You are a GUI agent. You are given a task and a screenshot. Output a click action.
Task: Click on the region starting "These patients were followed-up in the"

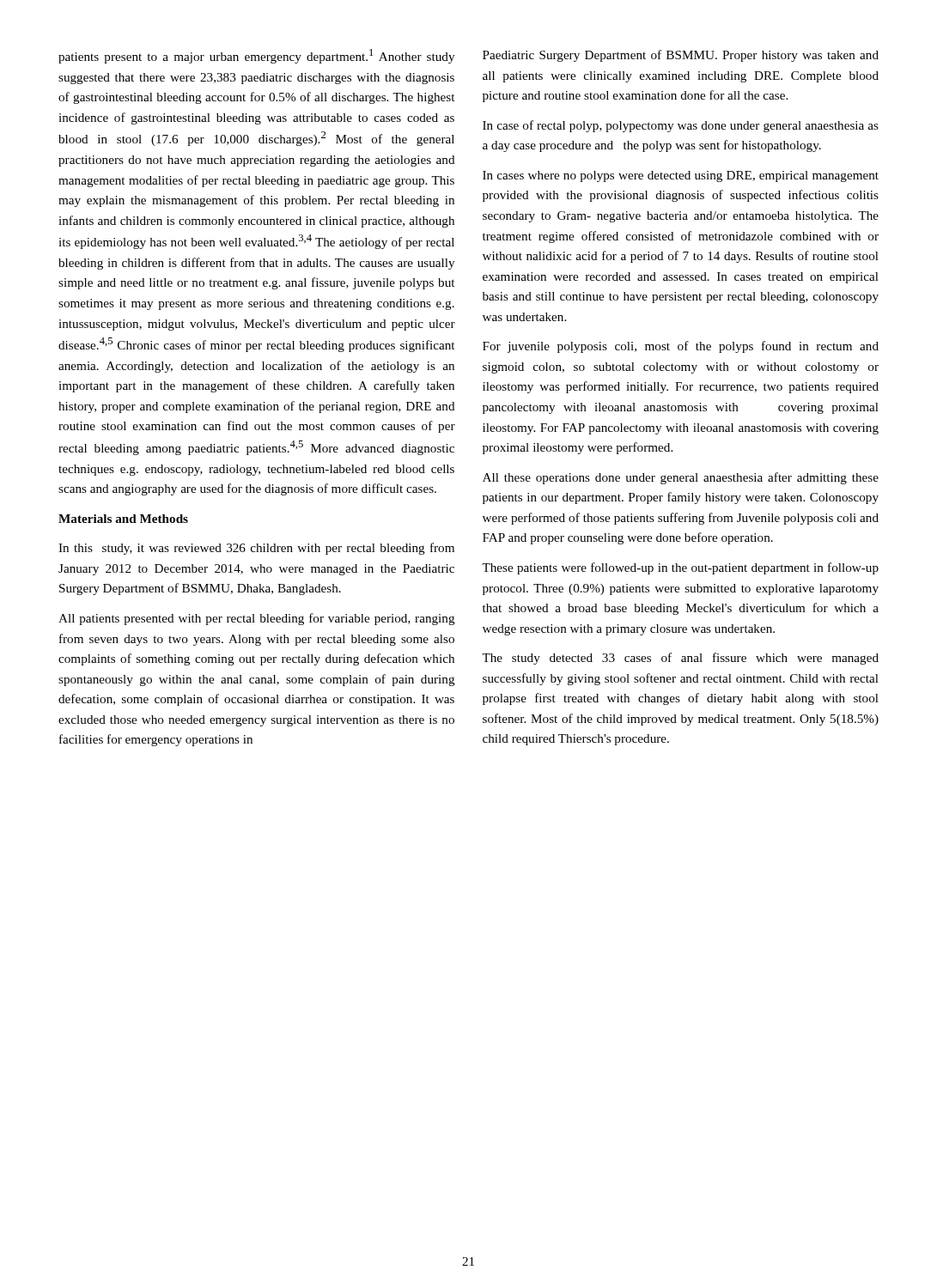tap(680, 598)
